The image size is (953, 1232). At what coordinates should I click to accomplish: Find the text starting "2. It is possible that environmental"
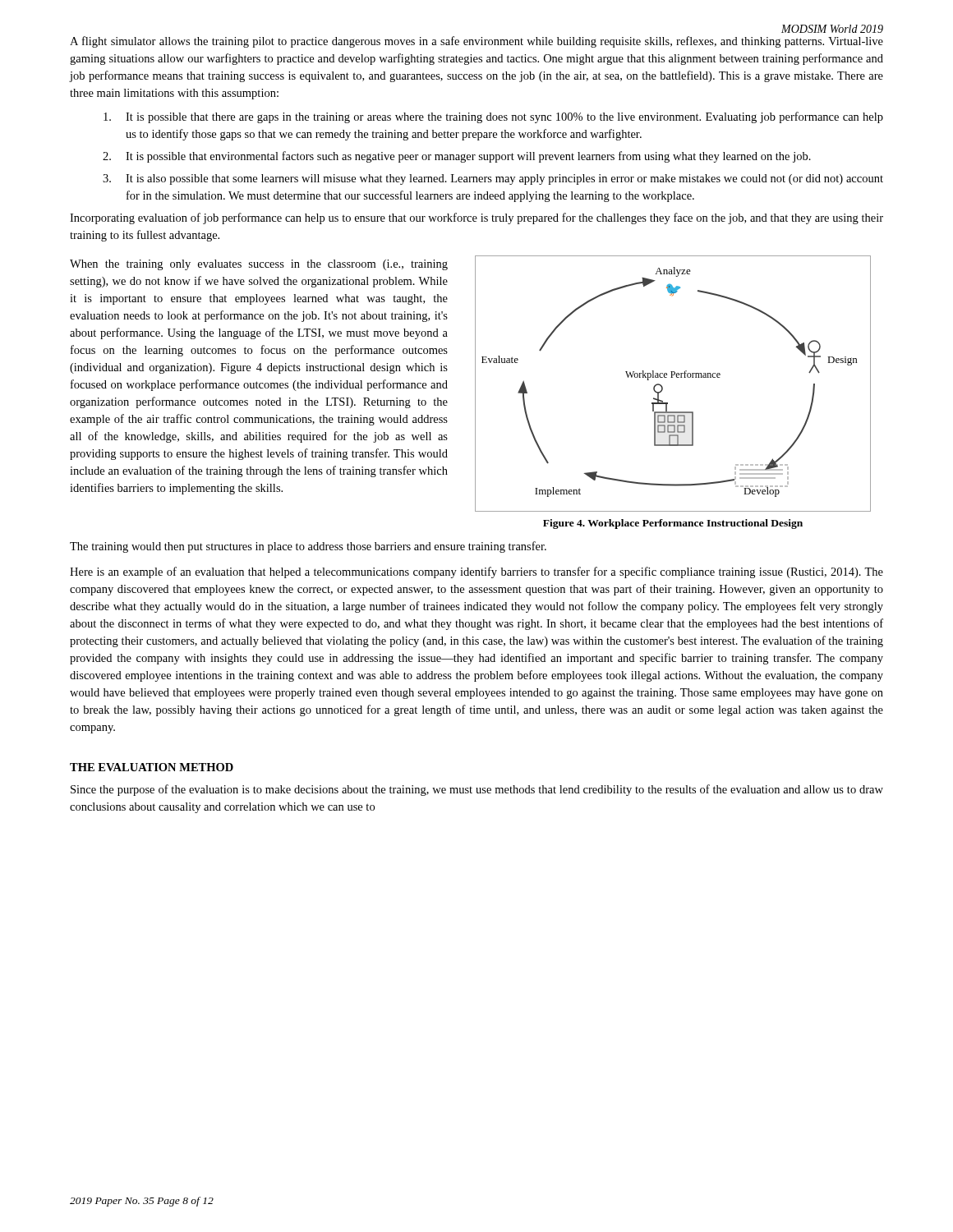tap(493, 157)
